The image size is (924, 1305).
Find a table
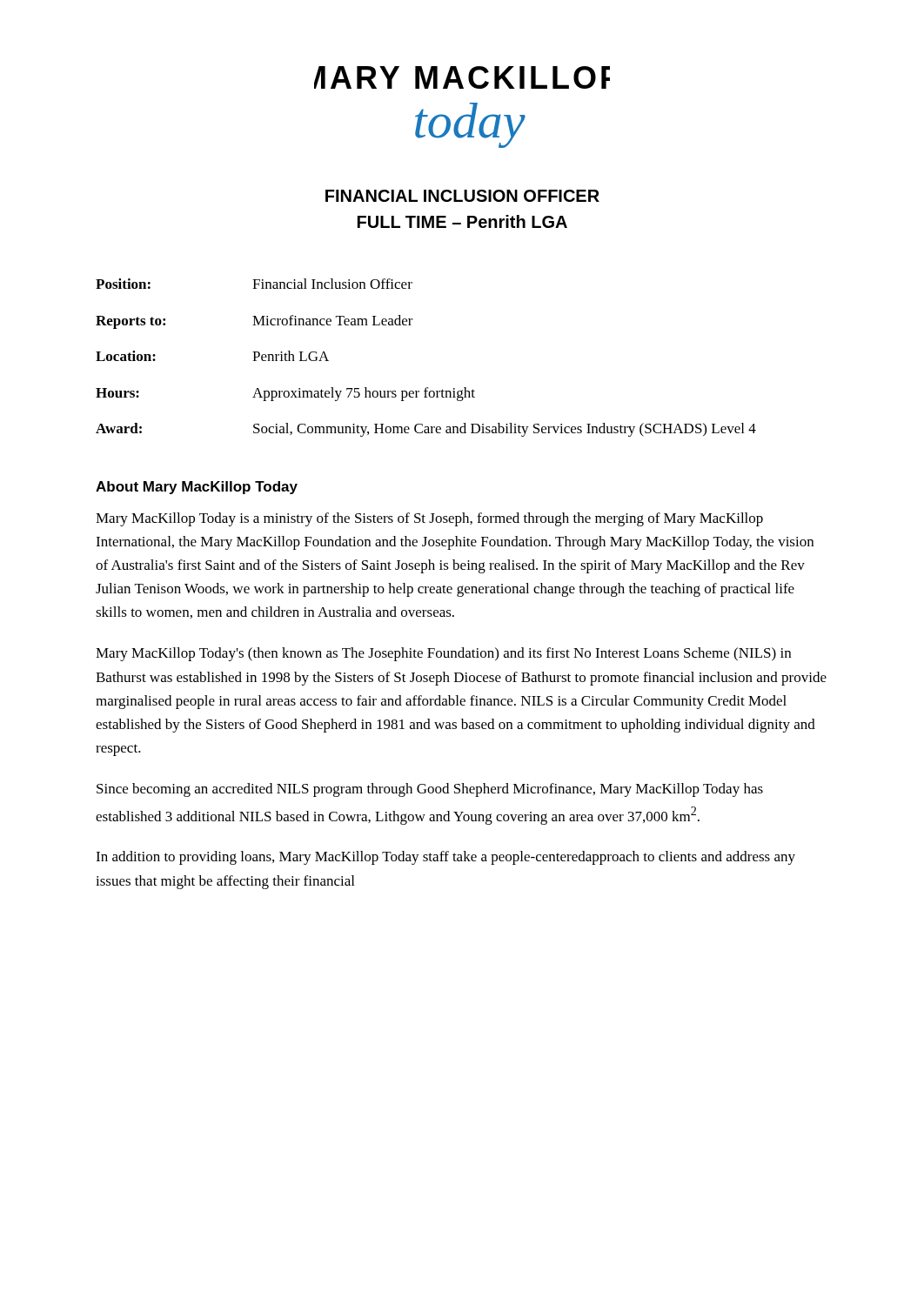(462, 356)
